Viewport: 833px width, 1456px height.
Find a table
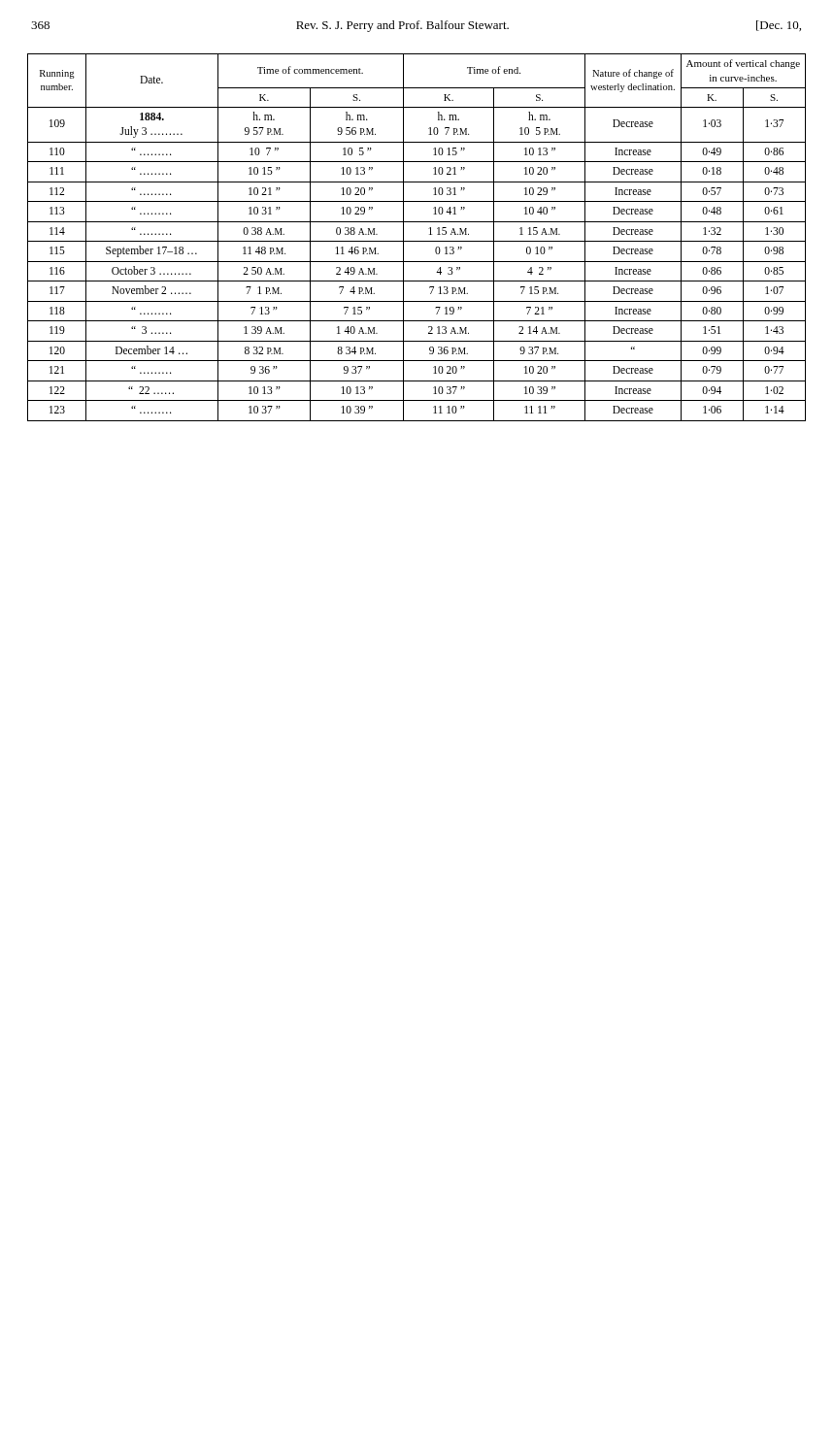click(x=416, y=237)
